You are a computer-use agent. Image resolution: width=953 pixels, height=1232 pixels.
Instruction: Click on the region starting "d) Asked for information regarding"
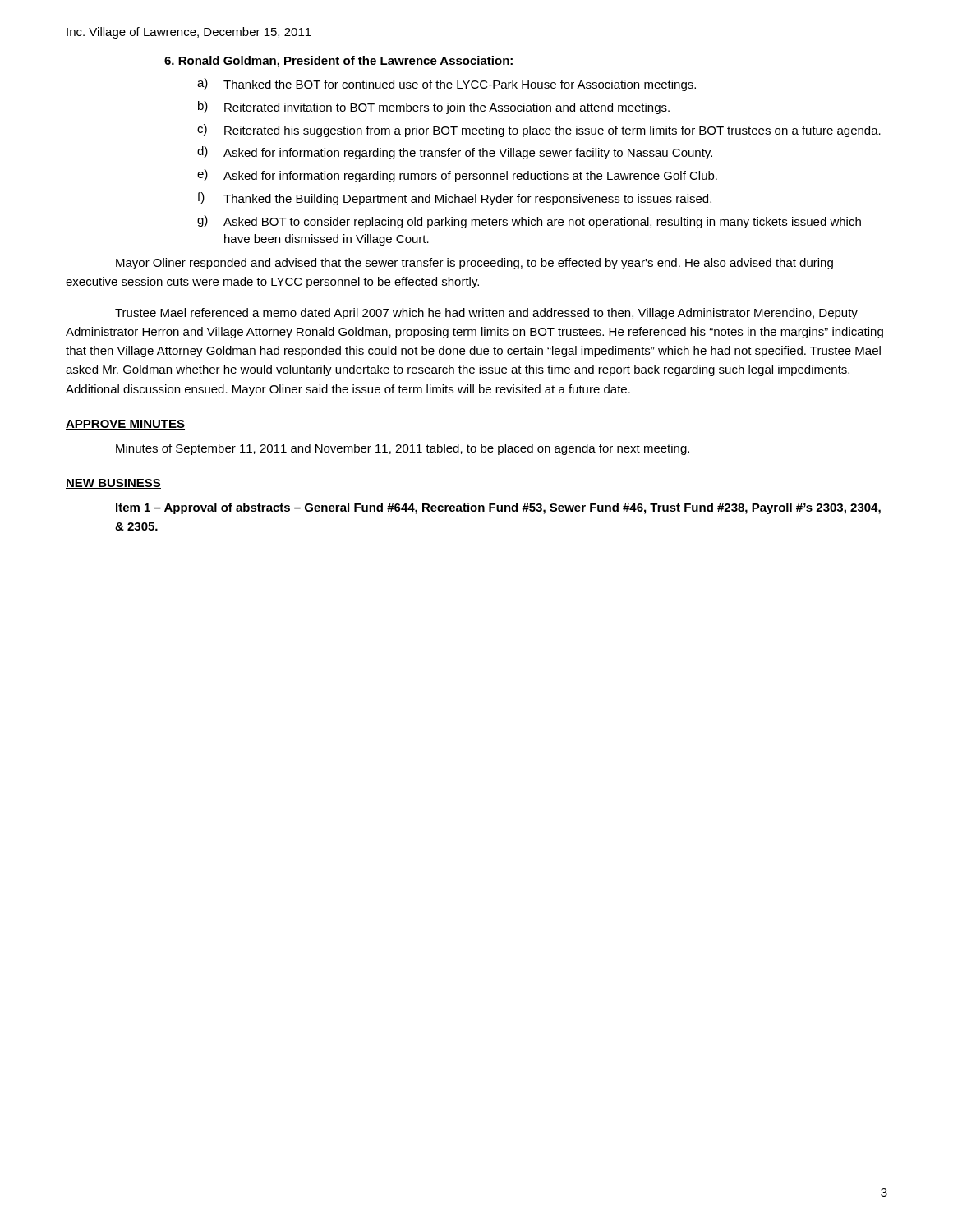[542, 153]
